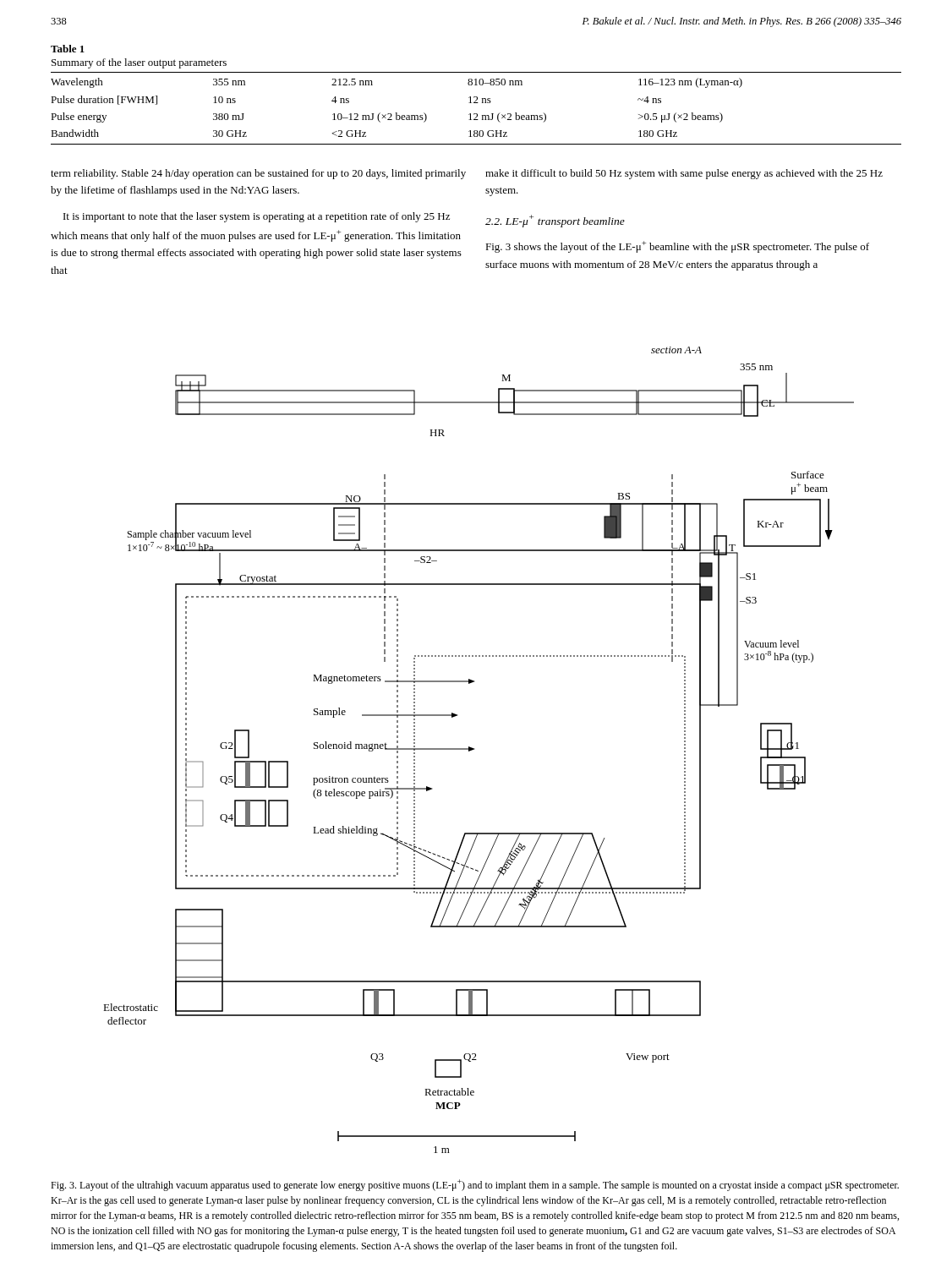Click on the table containing "355 nm"

point(476,108)
